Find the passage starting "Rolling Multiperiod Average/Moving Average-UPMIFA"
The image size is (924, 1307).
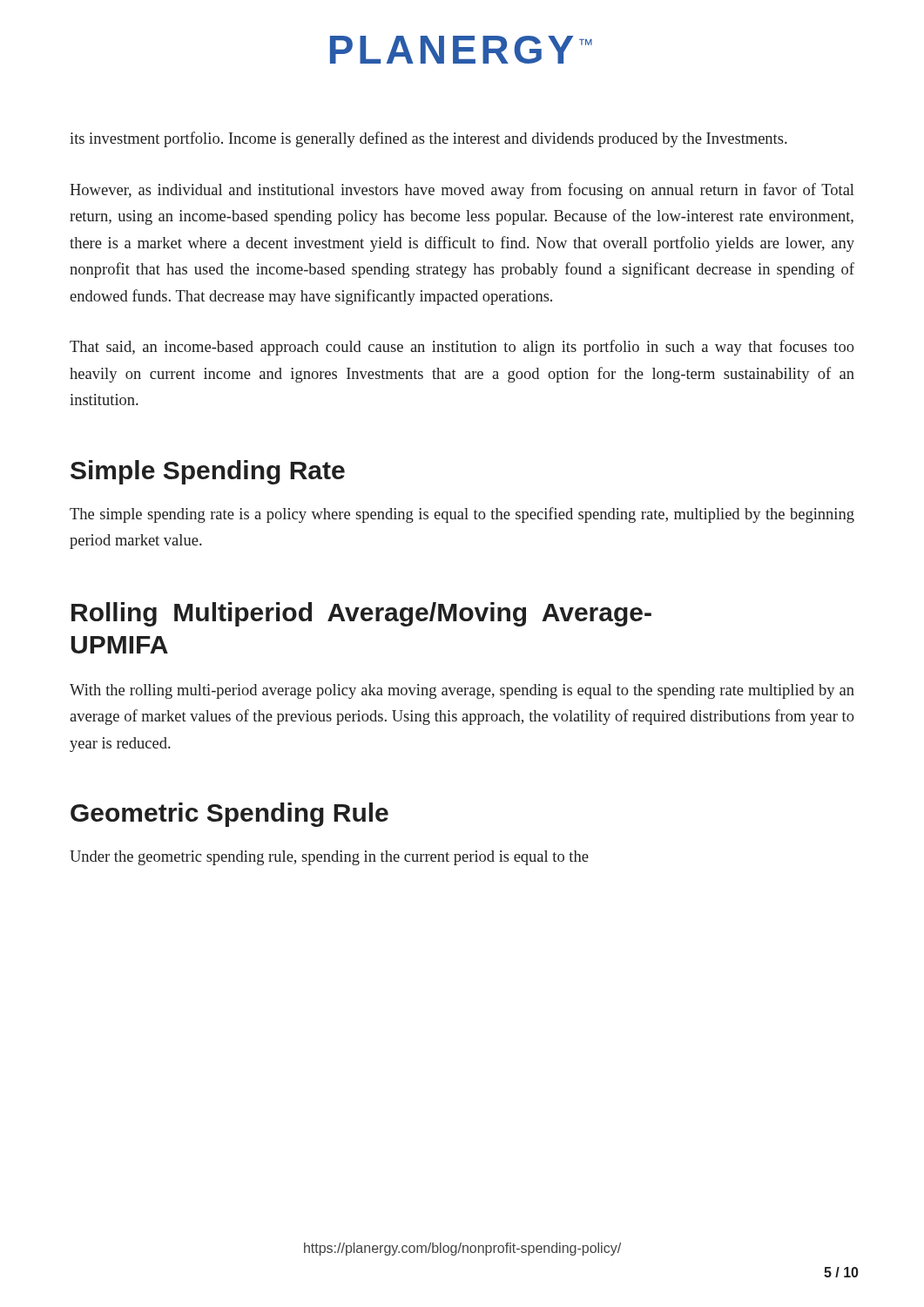tap(361, 628)
